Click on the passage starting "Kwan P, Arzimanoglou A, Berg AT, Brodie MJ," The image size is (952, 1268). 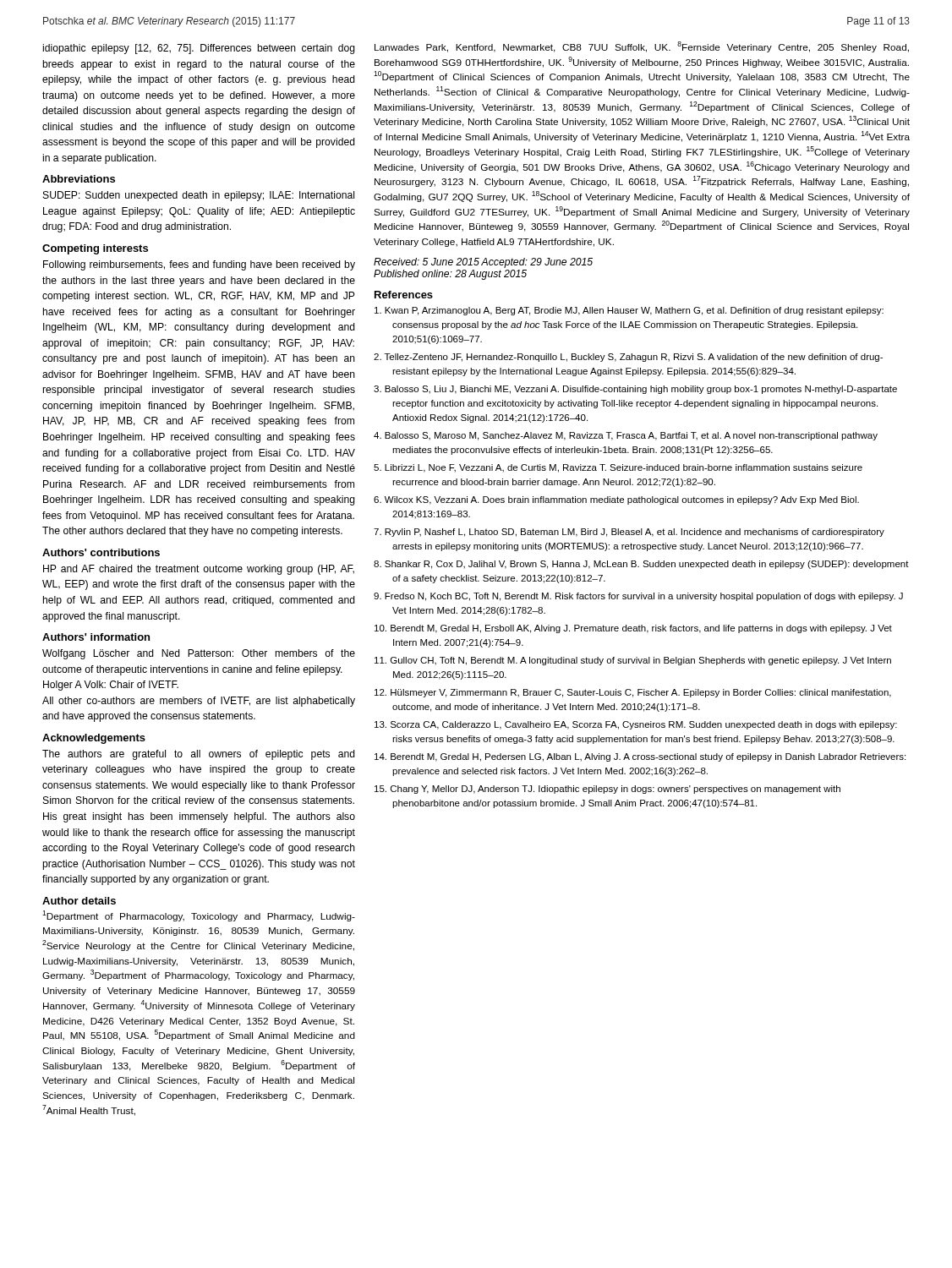[x=629, y=324]
